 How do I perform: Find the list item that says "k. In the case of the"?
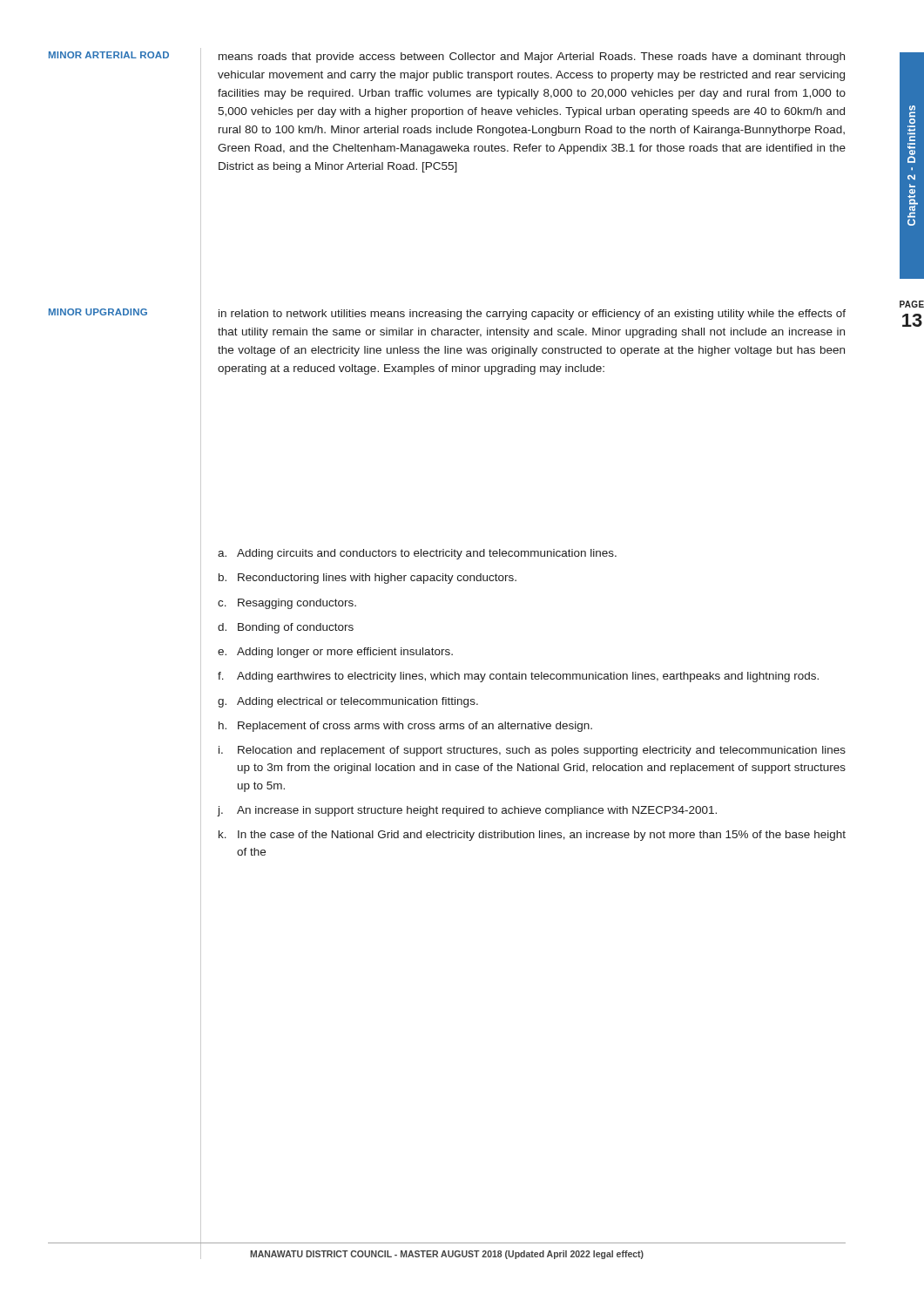532,844
